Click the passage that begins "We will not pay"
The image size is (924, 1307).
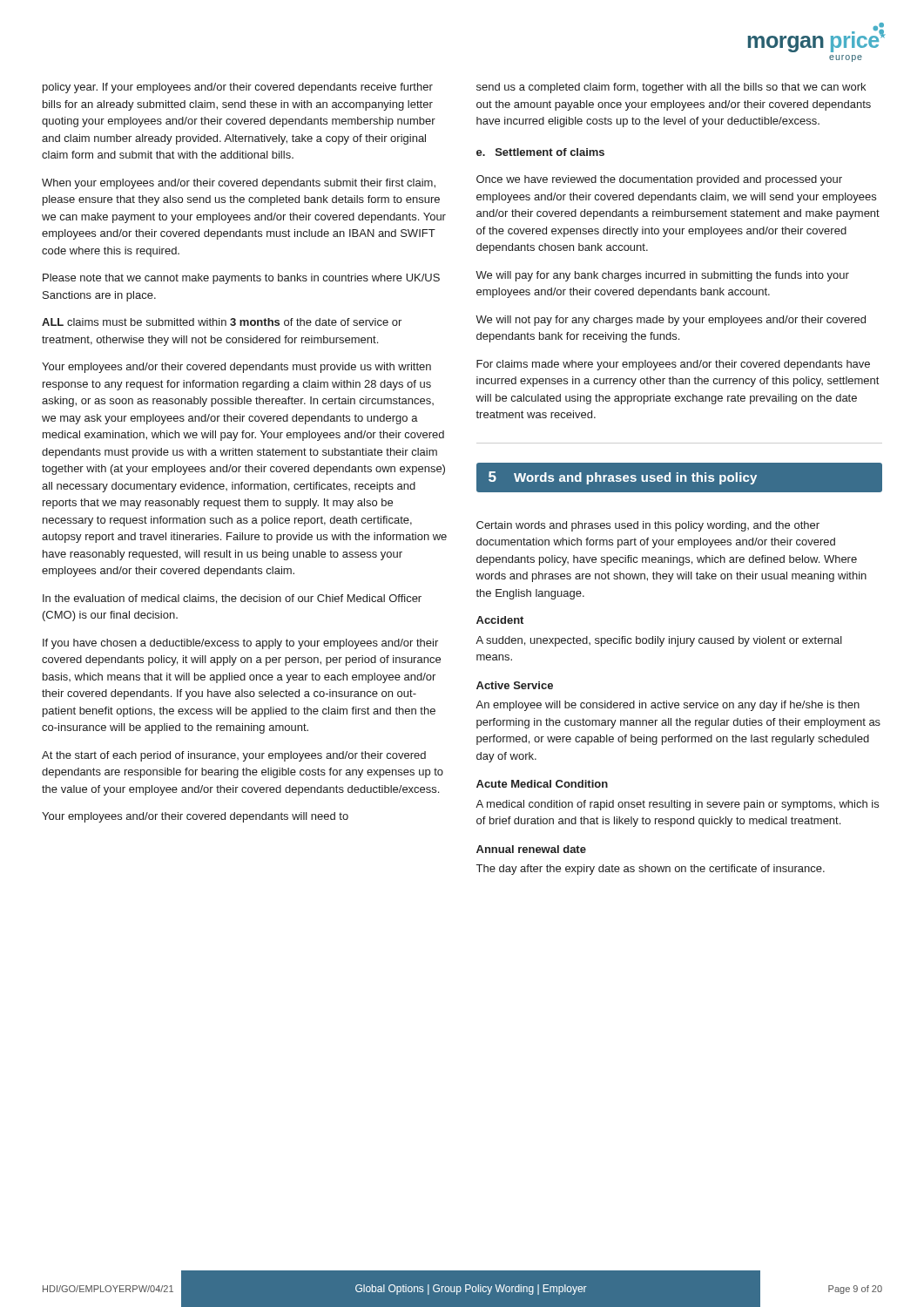679,328
